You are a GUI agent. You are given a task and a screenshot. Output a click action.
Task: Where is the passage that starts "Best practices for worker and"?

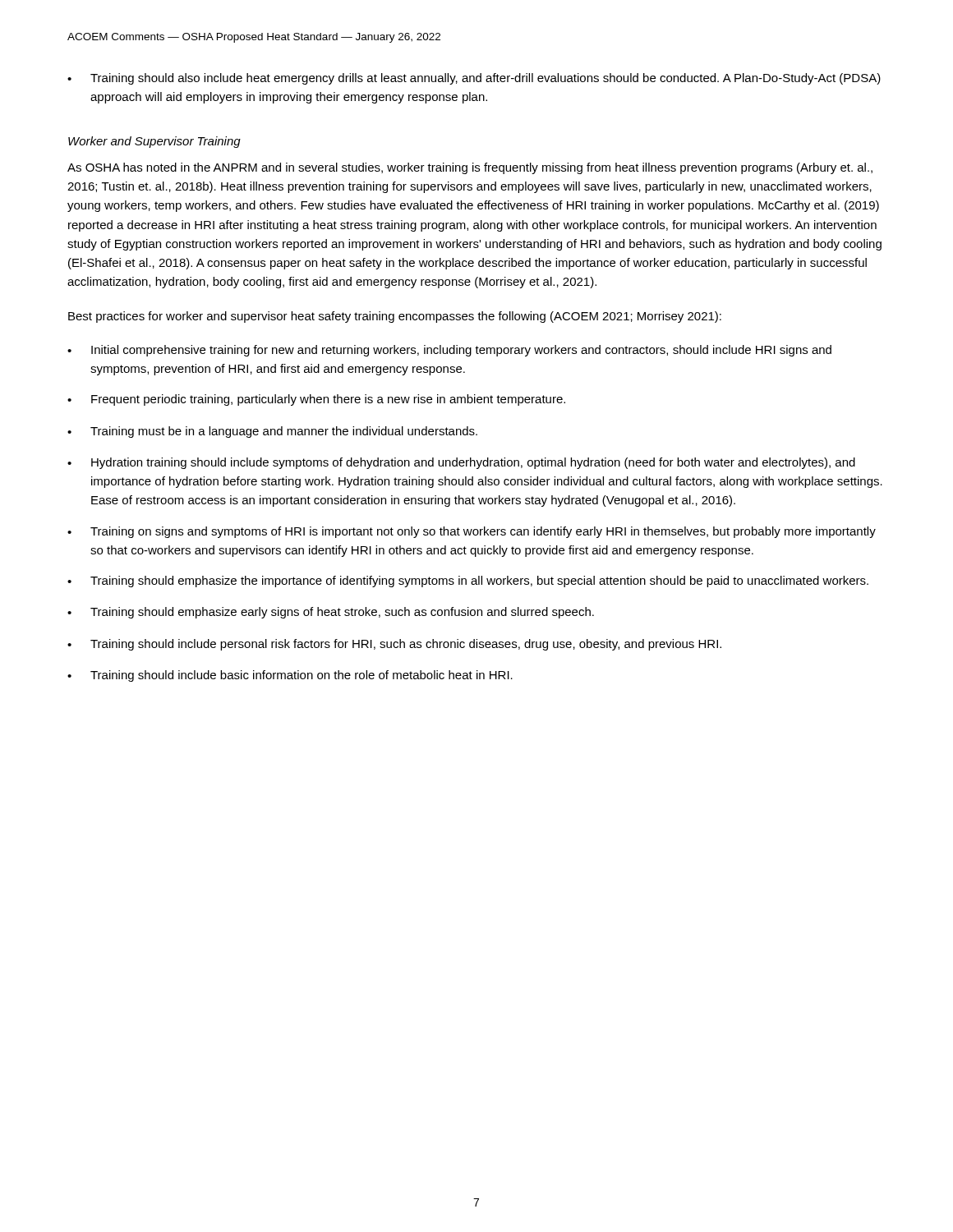click(x=395, y=316)
